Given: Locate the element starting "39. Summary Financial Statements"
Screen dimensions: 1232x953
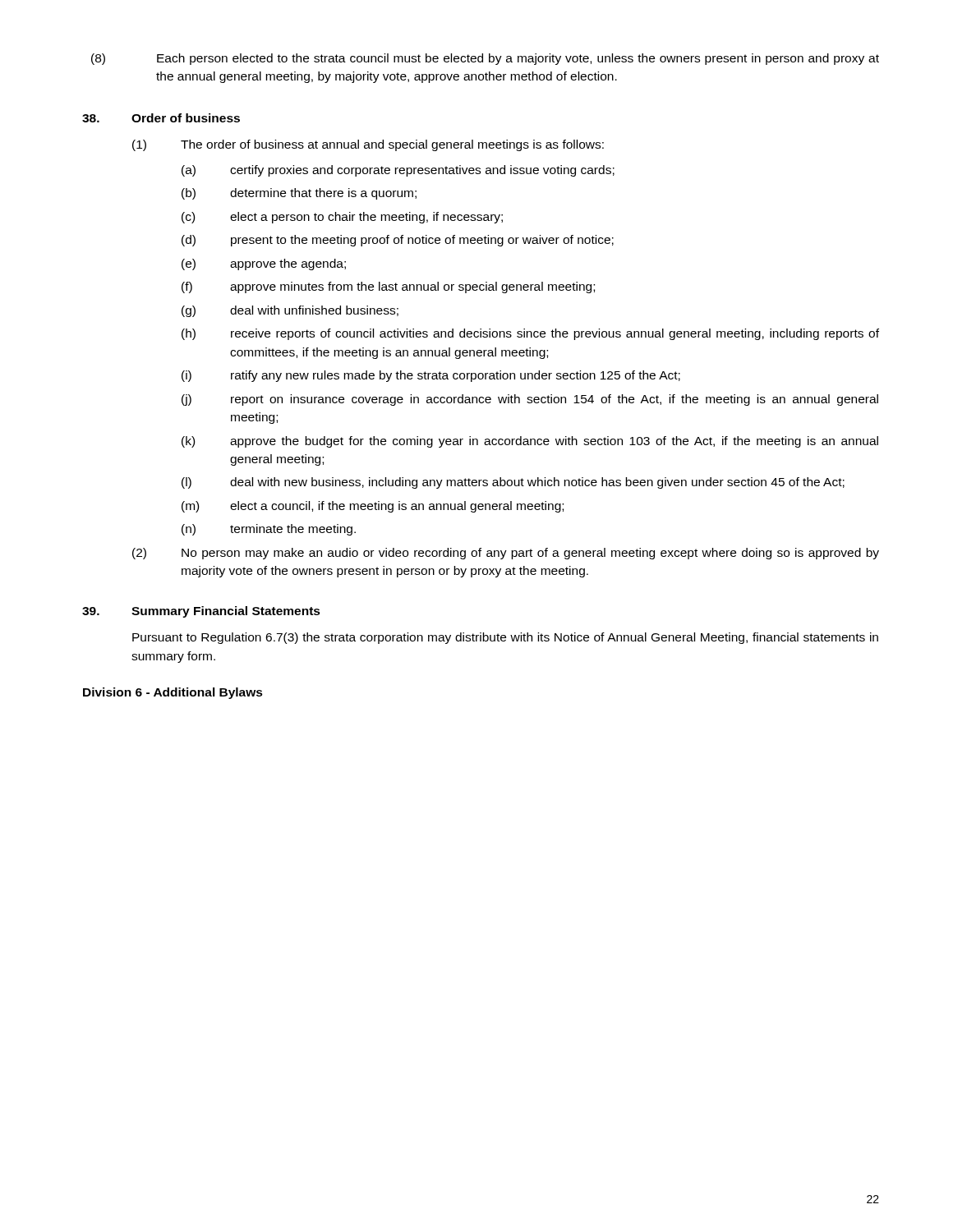Looking at the screenshot, I should tap(201, 611).
